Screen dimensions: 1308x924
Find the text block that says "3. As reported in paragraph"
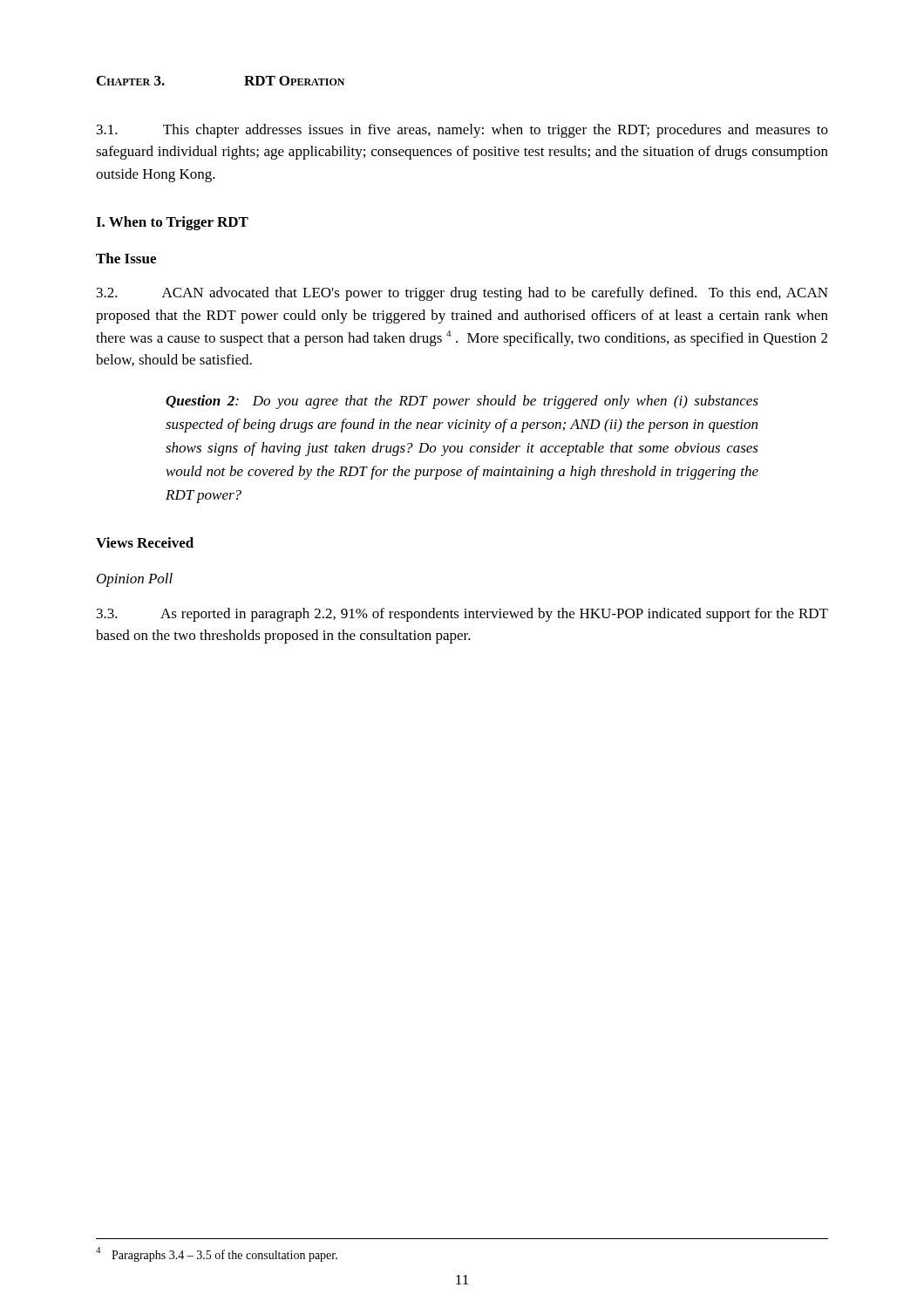click(462, 623)
